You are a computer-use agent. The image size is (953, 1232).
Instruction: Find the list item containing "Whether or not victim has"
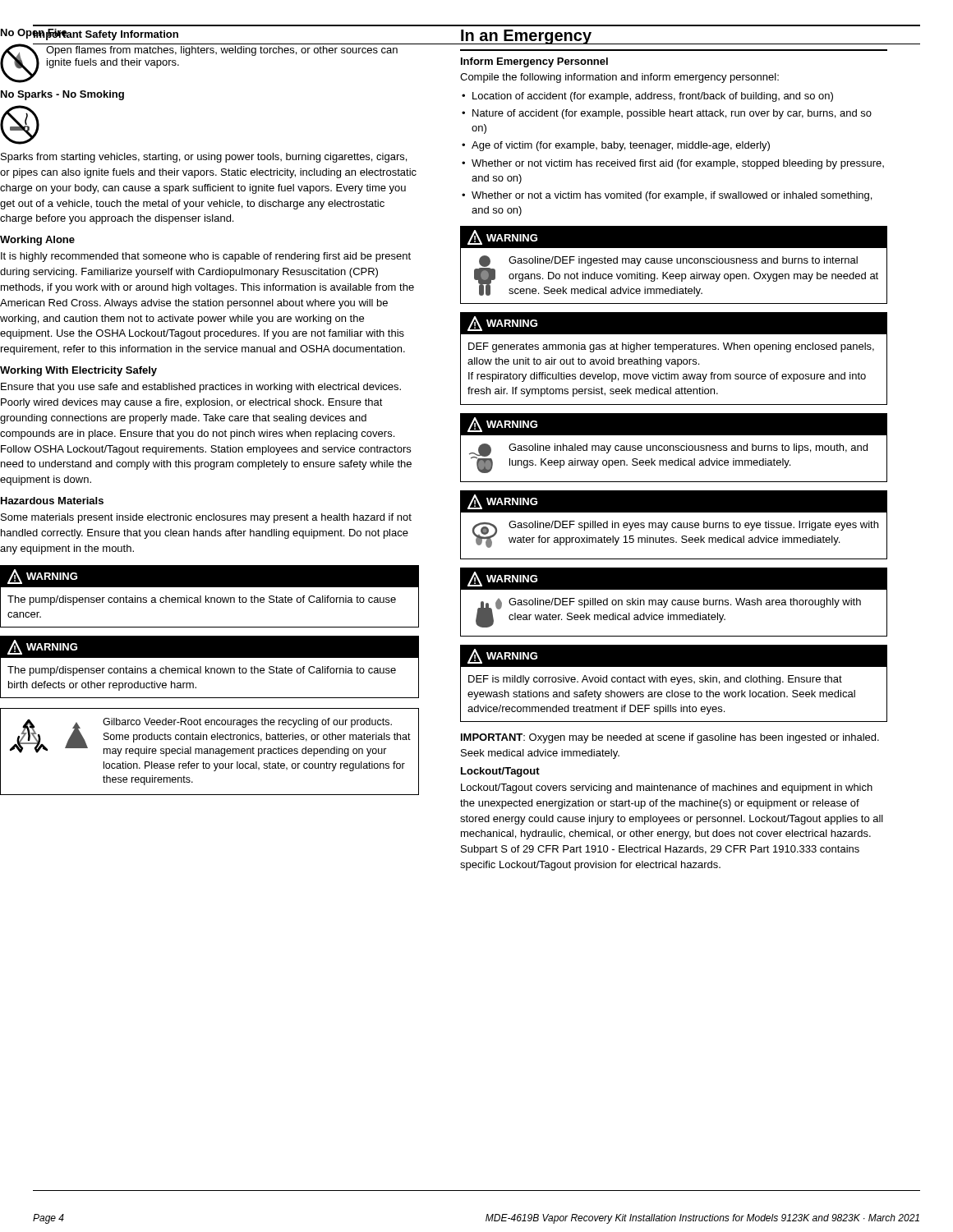tap(678, 170)
